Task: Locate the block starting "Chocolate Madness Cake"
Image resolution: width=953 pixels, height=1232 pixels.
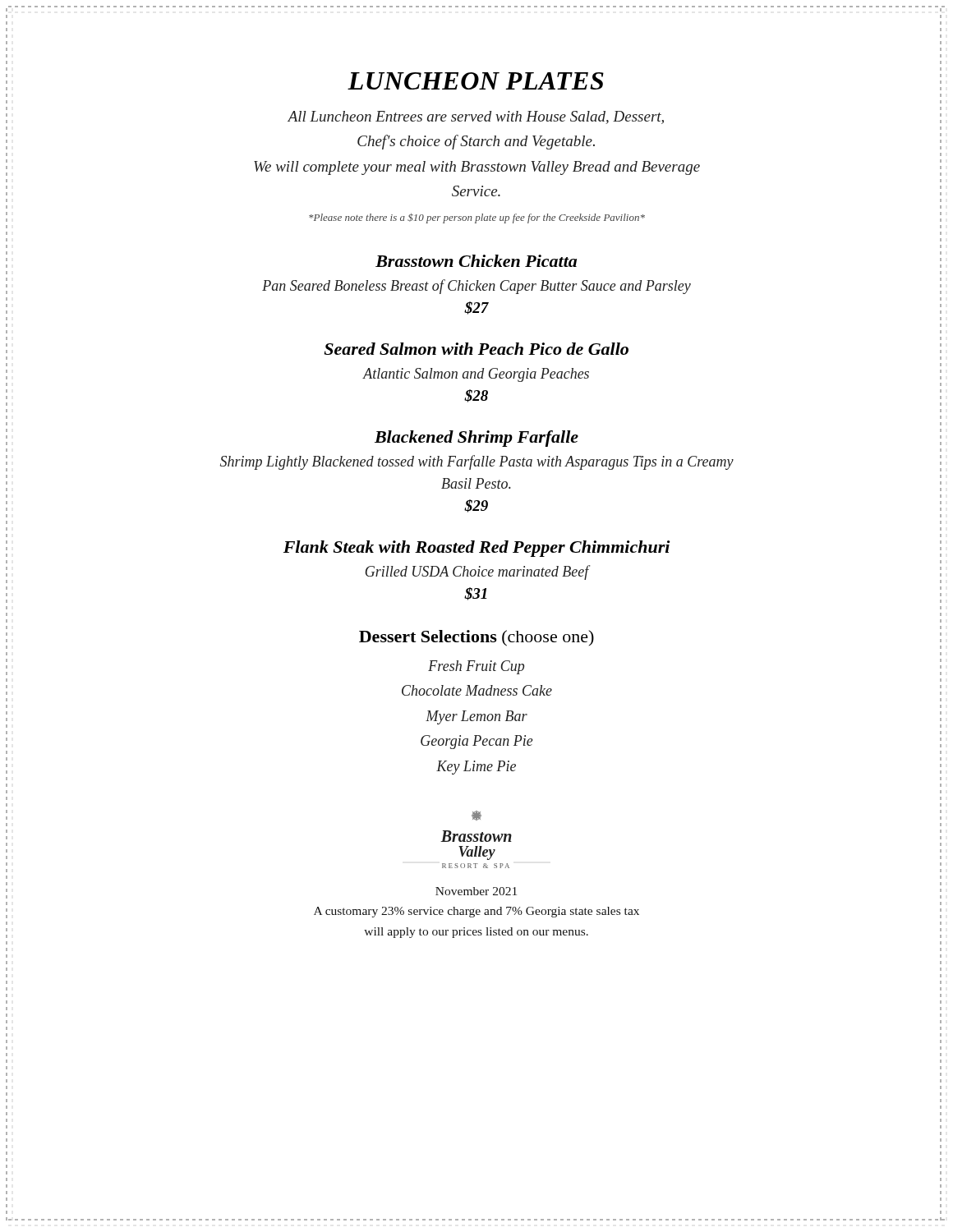Action: coord(476,691)
